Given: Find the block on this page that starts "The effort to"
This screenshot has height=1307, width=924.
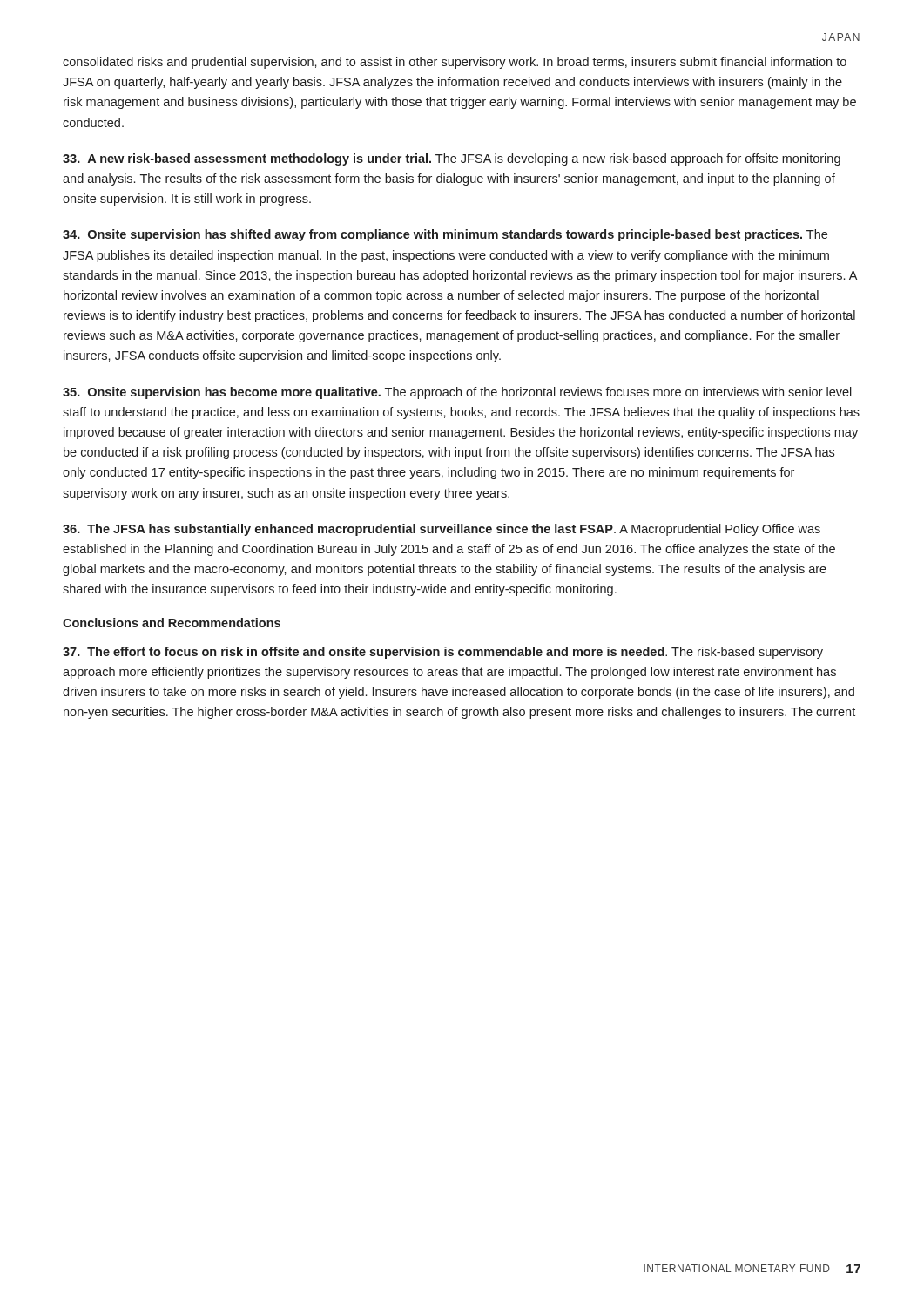Looking at the screenshot, I should pos(459,682).
